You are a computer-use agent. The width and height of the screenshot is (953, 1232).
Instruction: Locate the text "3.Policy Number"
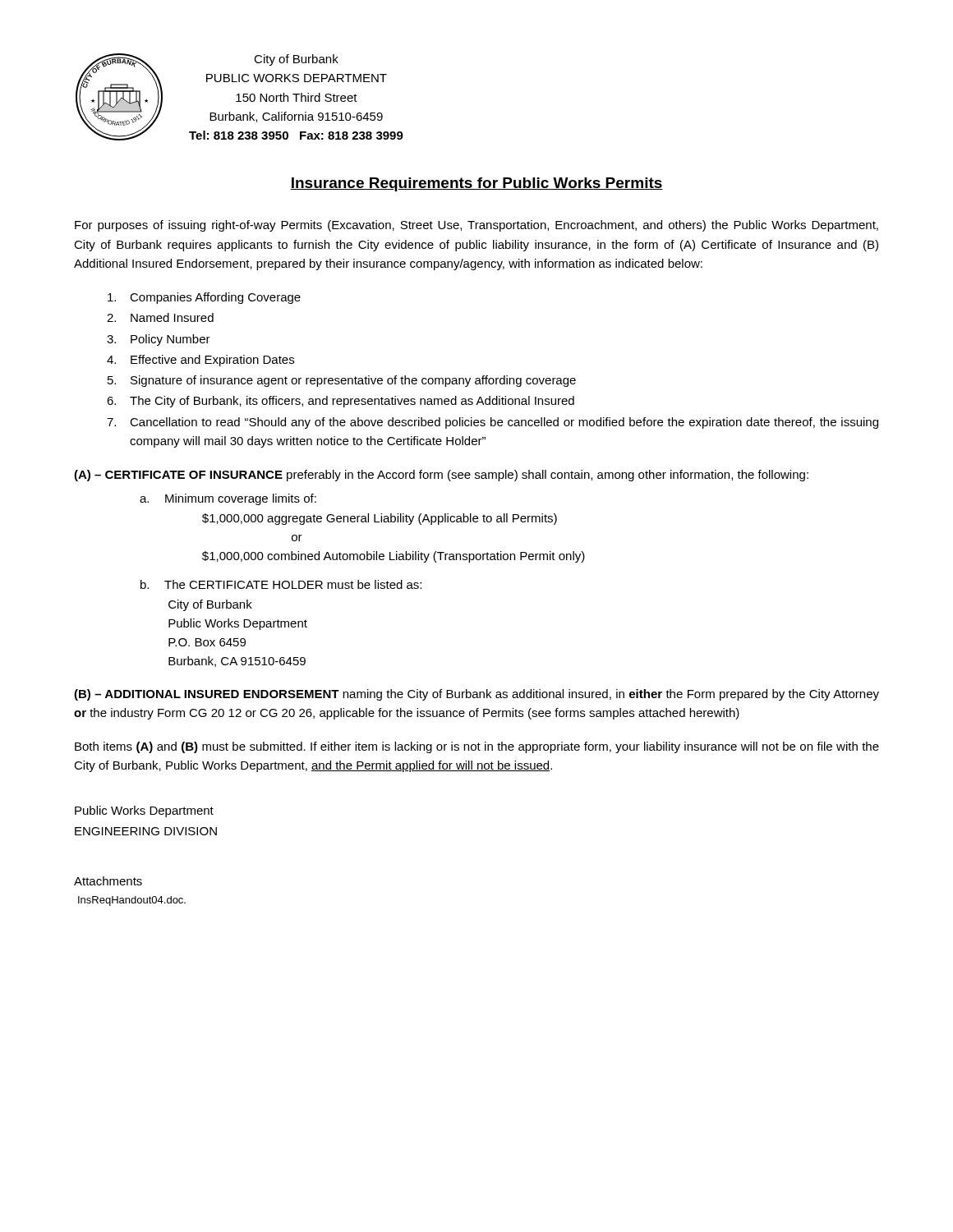point(159,340)
